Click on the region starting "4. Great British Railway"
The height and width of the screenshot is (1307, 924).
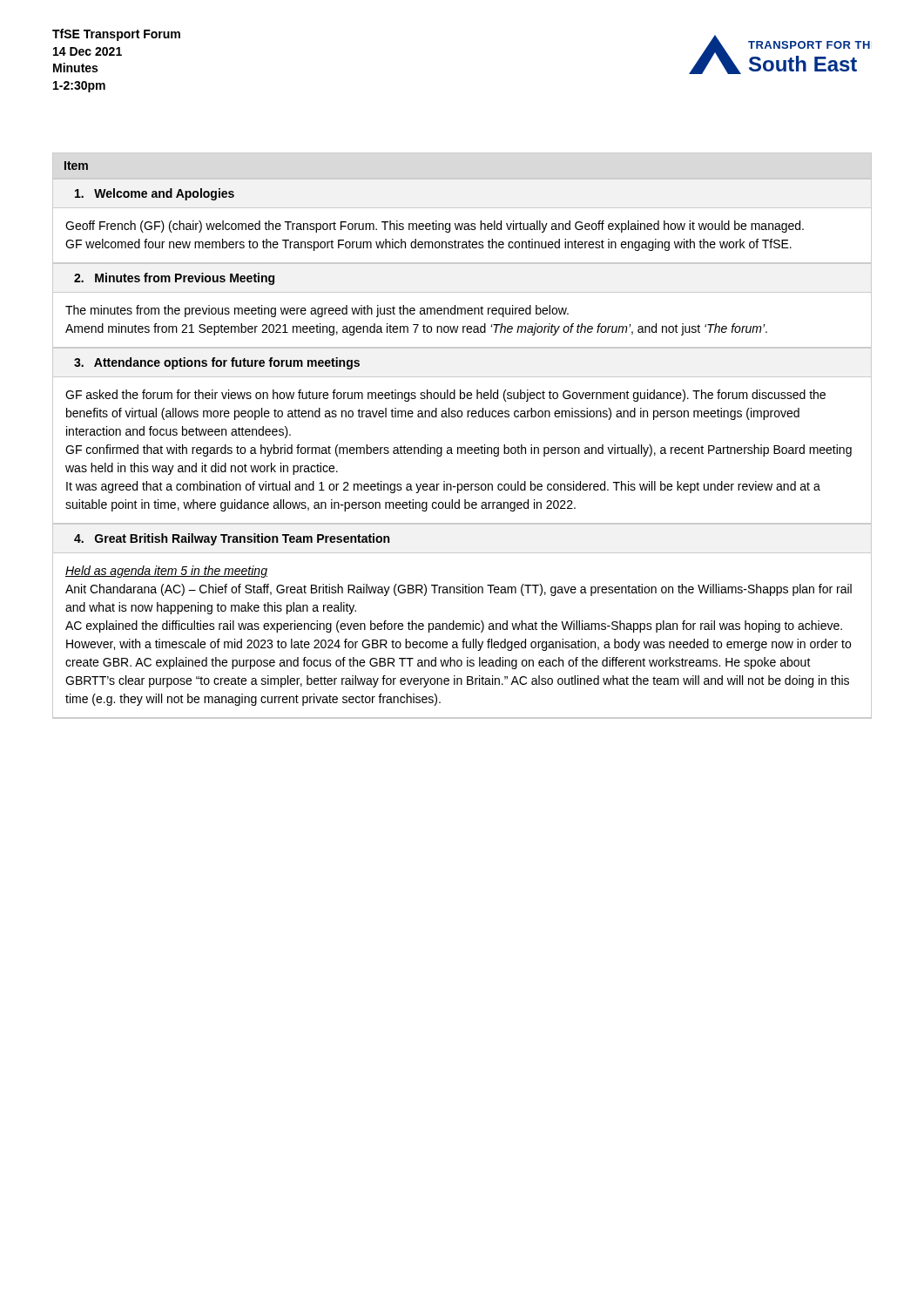click(x=232, y=538)
